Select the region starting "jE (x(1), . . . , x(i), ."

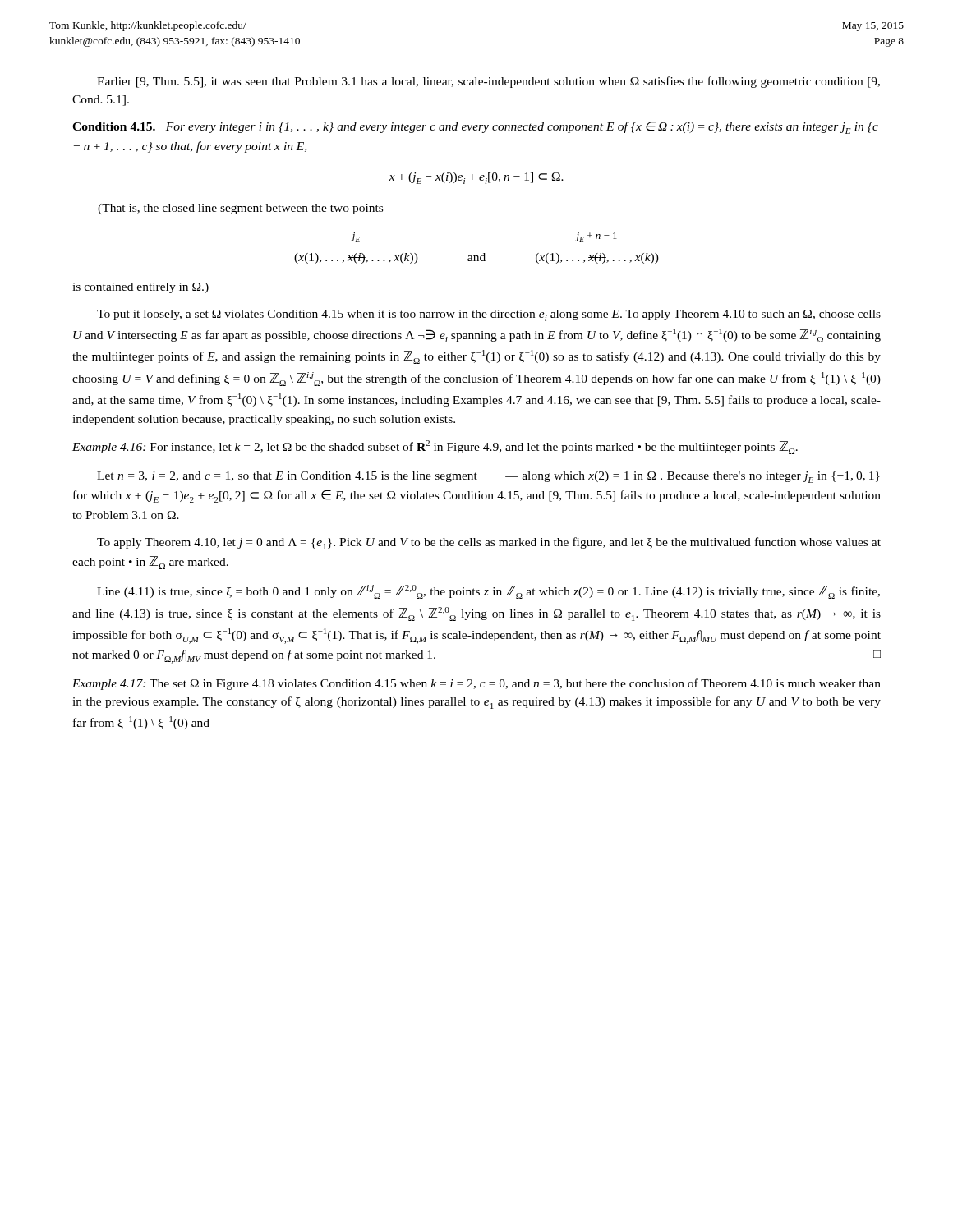476,247
